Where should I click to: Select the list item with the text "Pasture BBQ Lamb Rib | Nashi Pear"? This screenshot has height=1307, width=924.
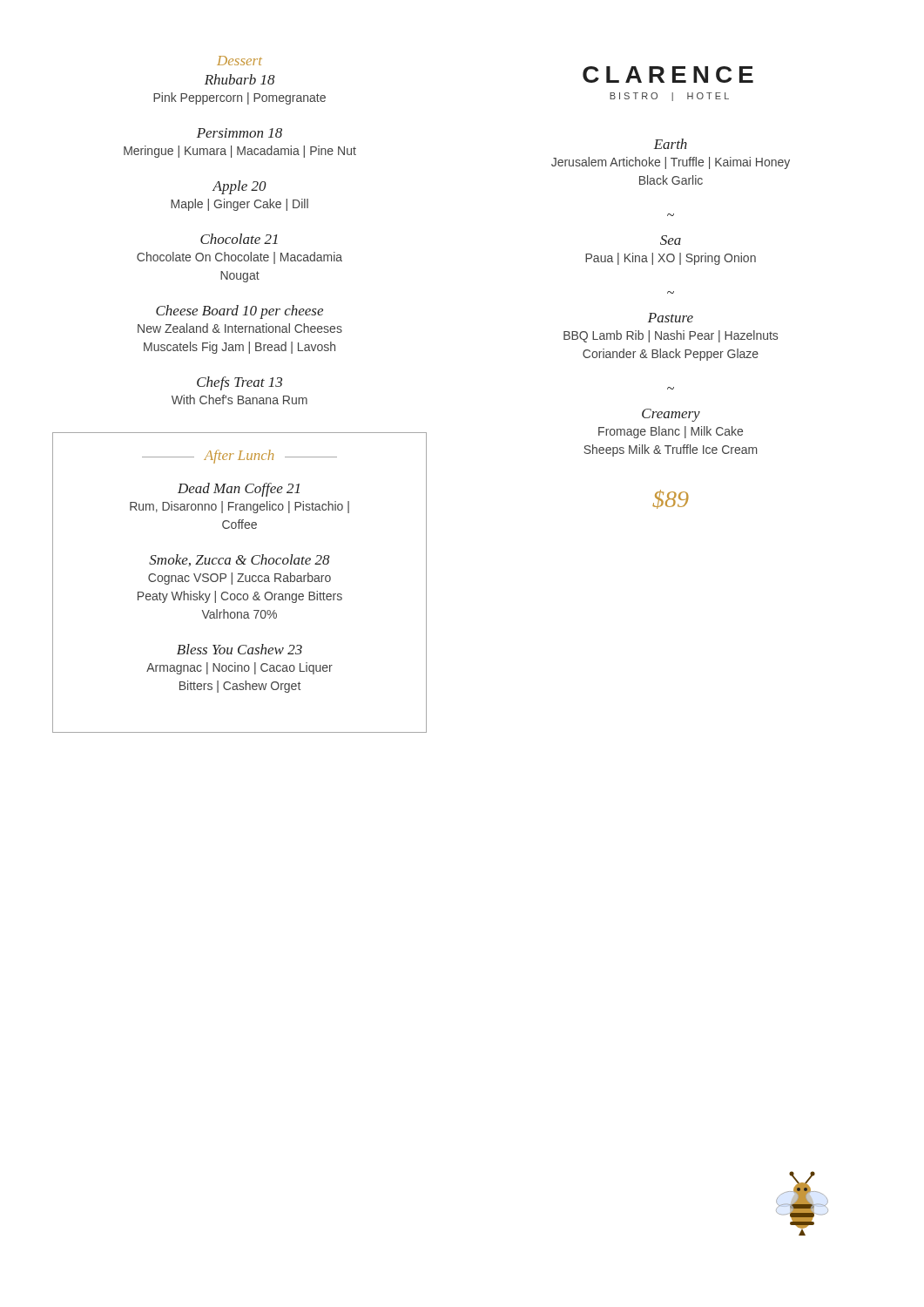671,336
